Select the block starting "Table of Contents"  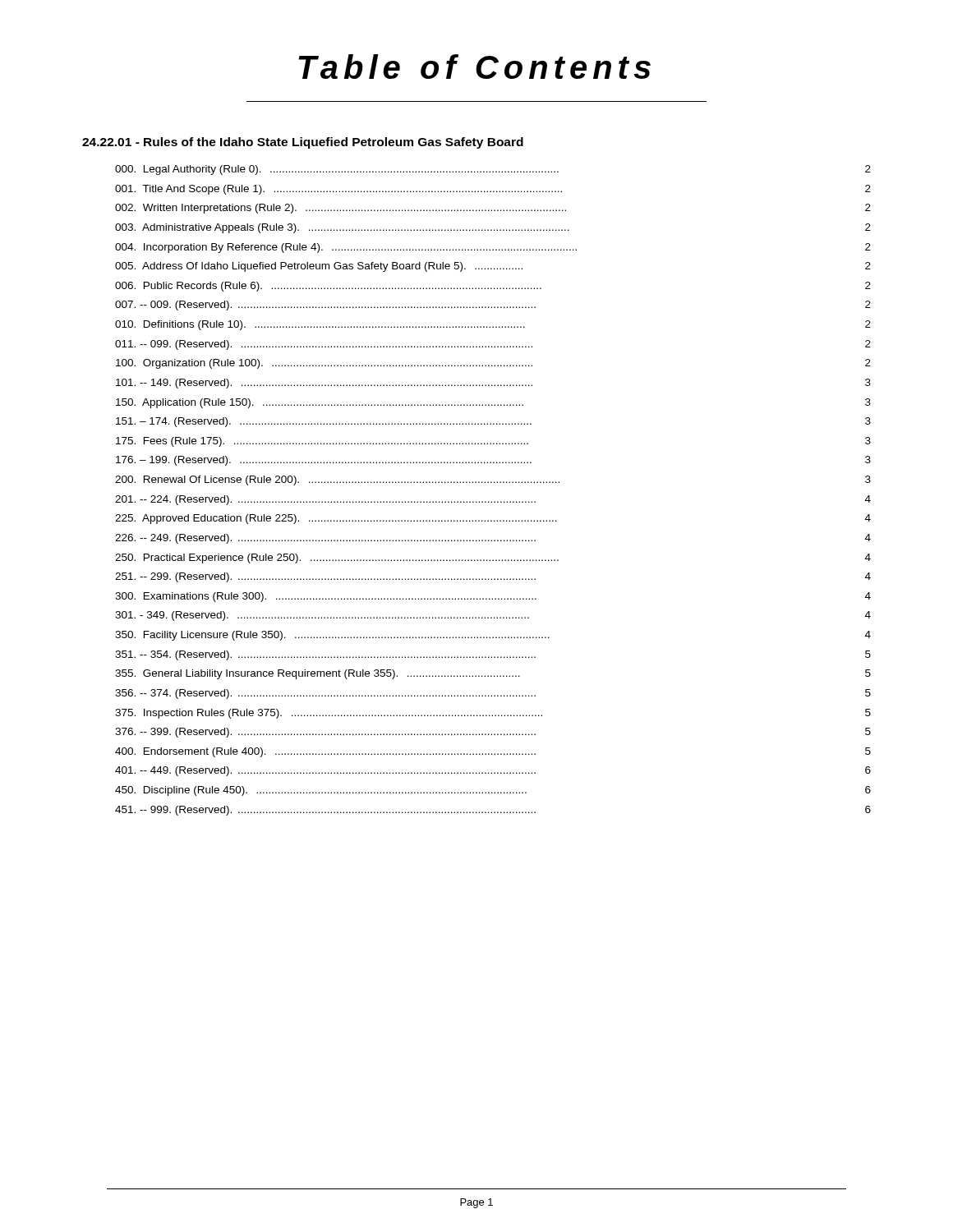[x=476, y=76]
